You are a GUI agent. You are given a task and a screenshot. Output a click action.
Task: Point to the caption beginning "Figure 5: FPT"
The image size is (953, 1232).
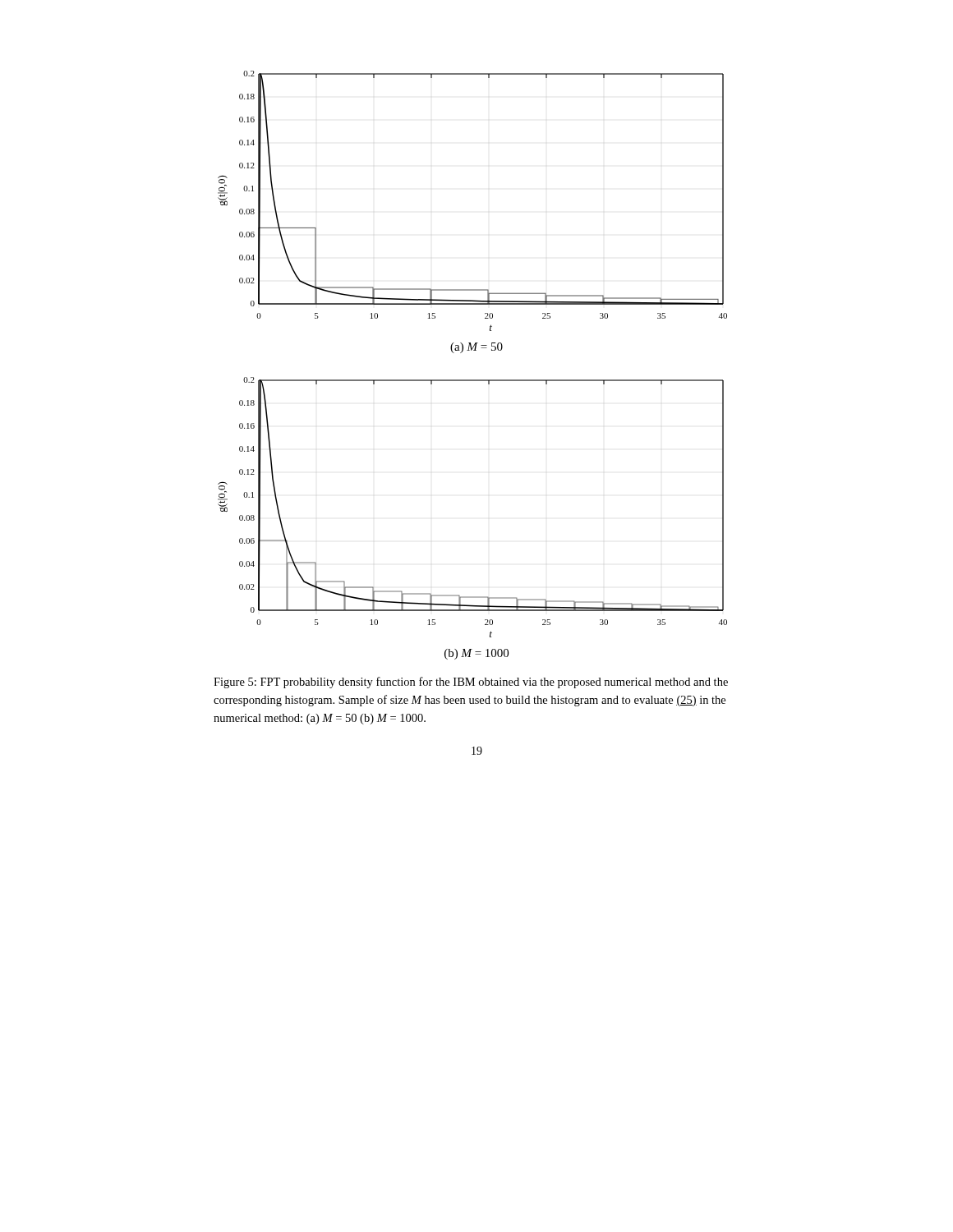471,700
